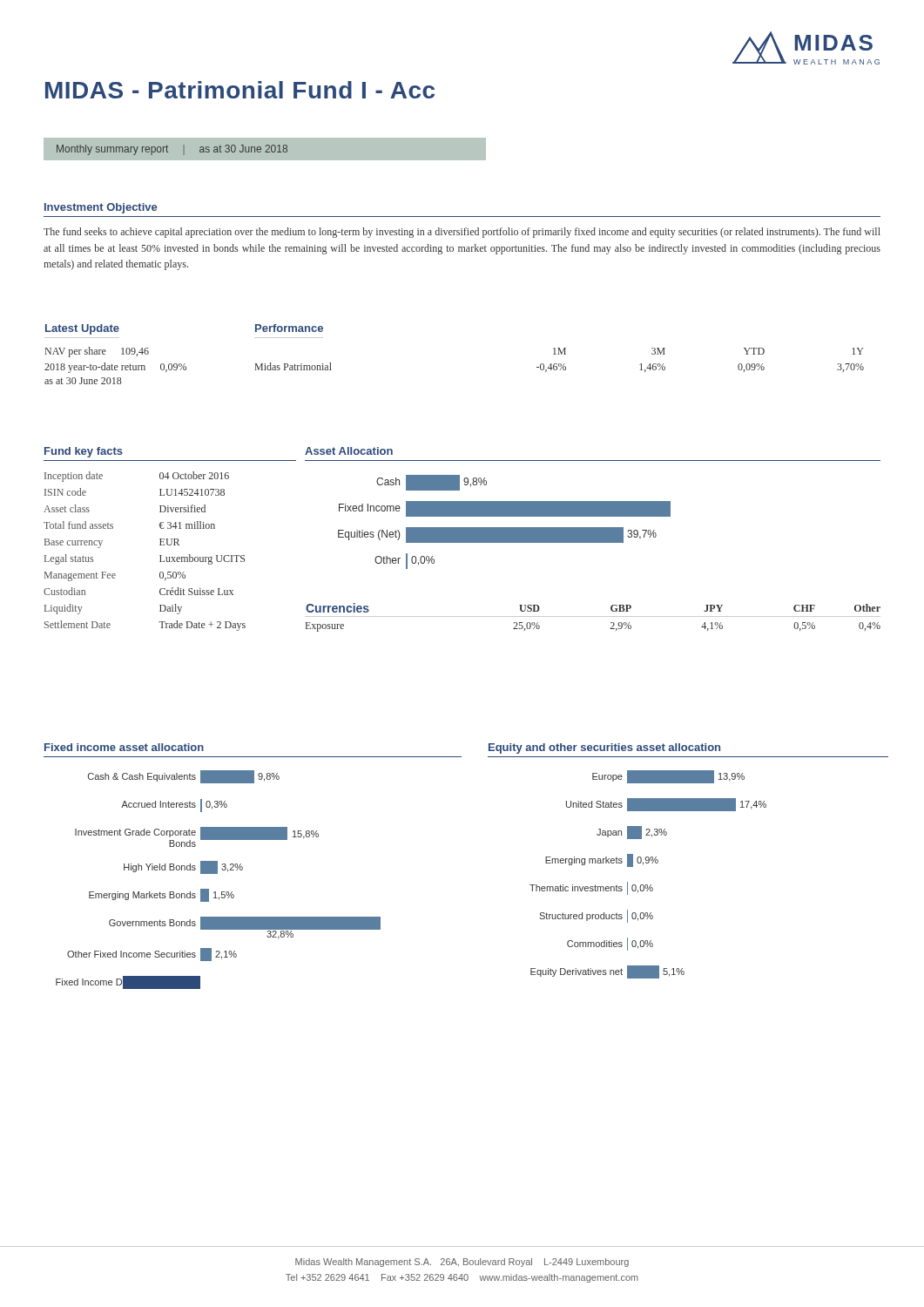Image resolution: width=924 pixels, height=1307 pixels.
Task: Locate the section header with the text "Investment Objective The fund seeks to"
Action: tap(462, 236)
